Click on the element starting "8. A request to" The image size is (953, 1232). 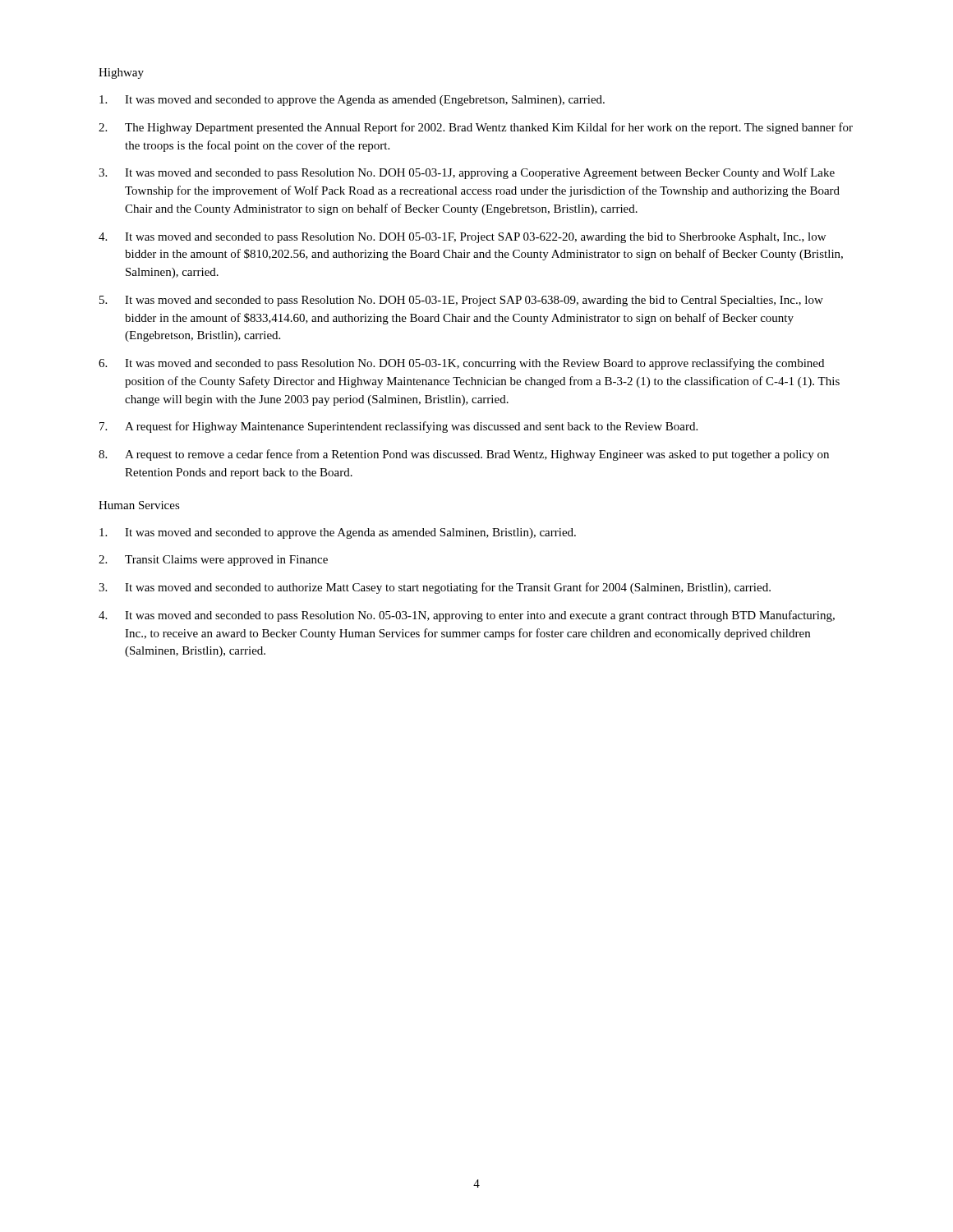476,464
